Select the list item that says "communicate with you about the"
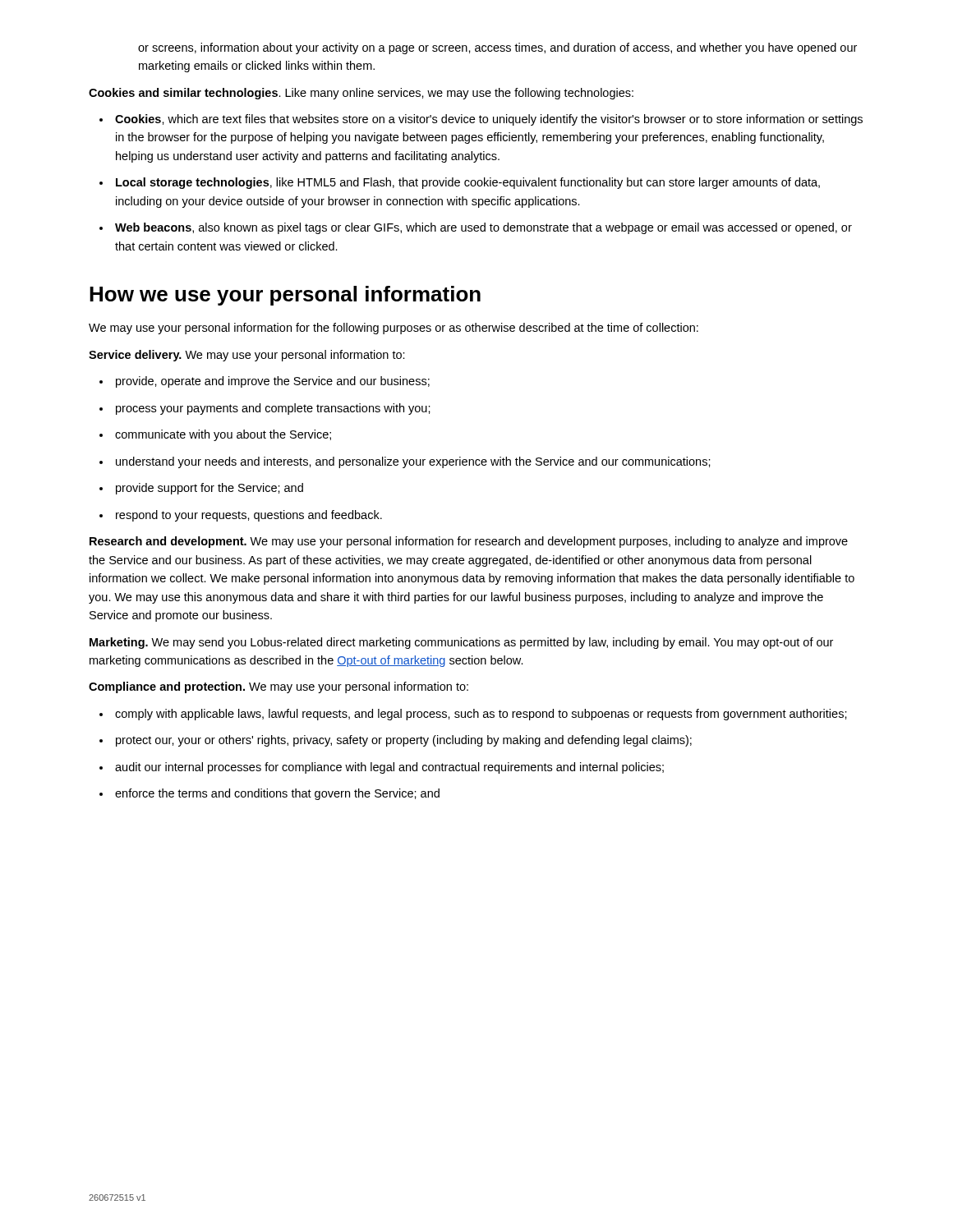Image resolution: width=953 pixels, height=1232 pixels. click(215, 435)
